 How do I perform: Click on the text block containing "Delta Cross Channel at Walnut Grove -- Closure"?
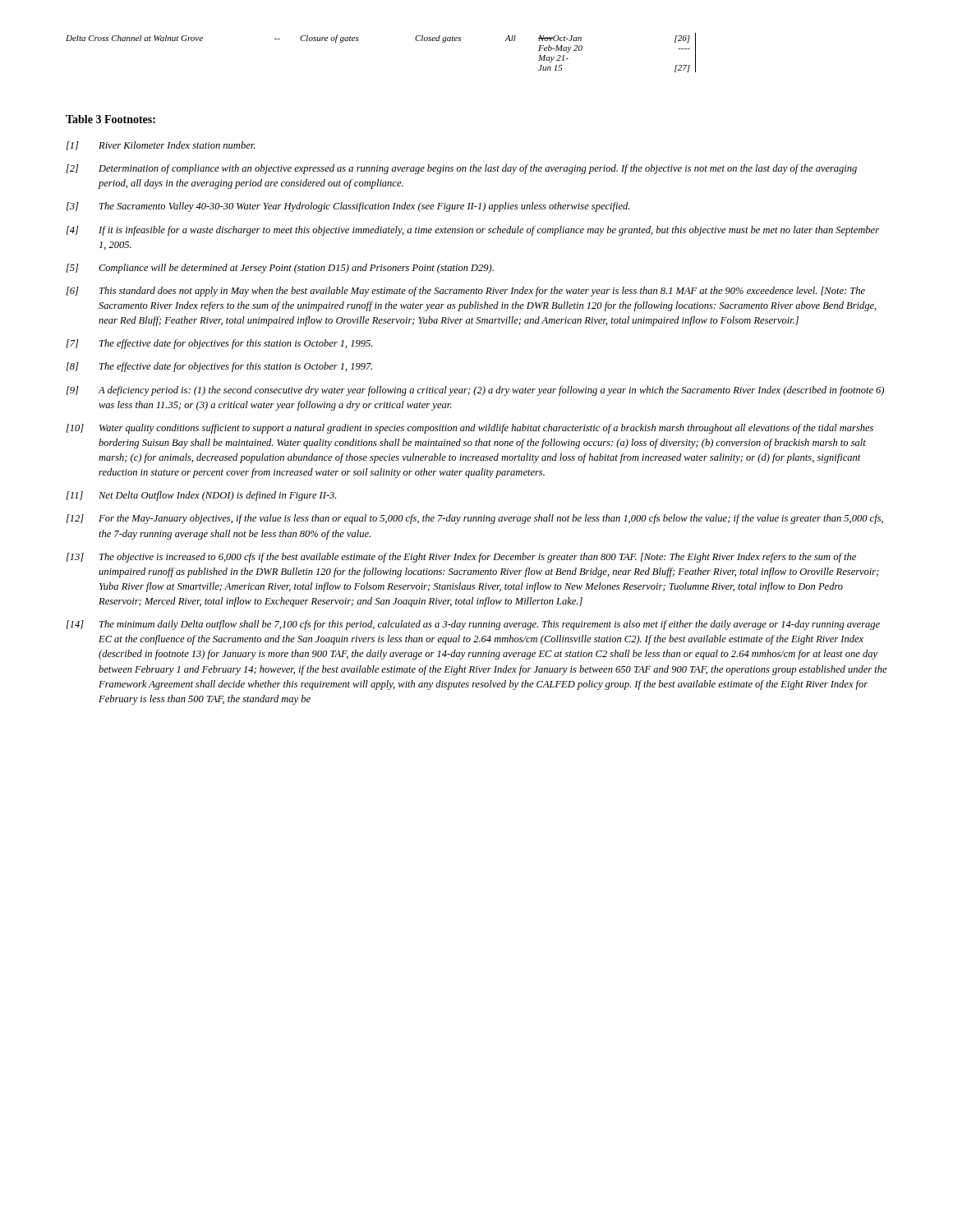[137, 41]
